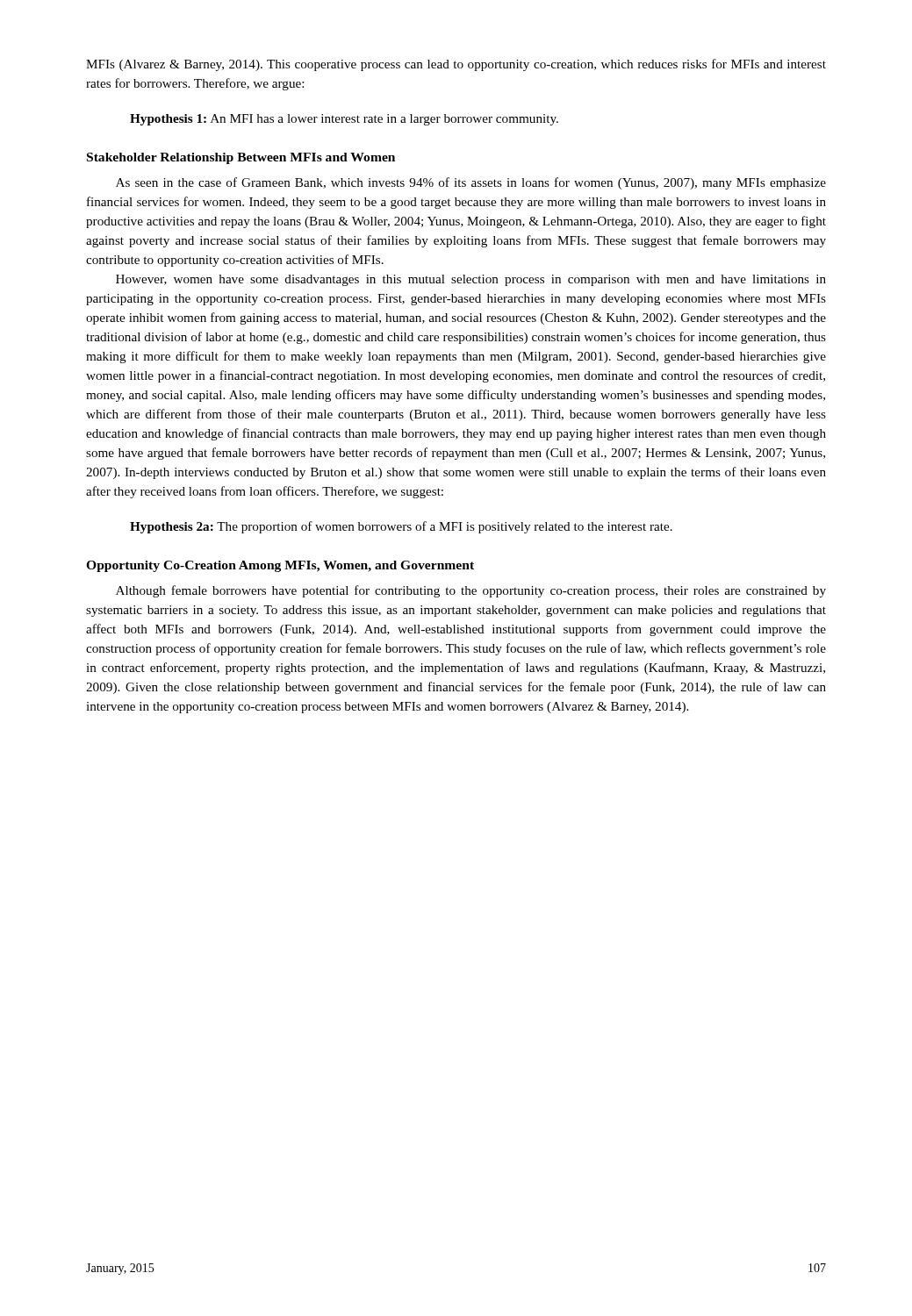The height and width of the screenshot is (1316, 912).
Task: Locate the block of text that opens with "As seen in the"
Action: click(x=456, y=221)
